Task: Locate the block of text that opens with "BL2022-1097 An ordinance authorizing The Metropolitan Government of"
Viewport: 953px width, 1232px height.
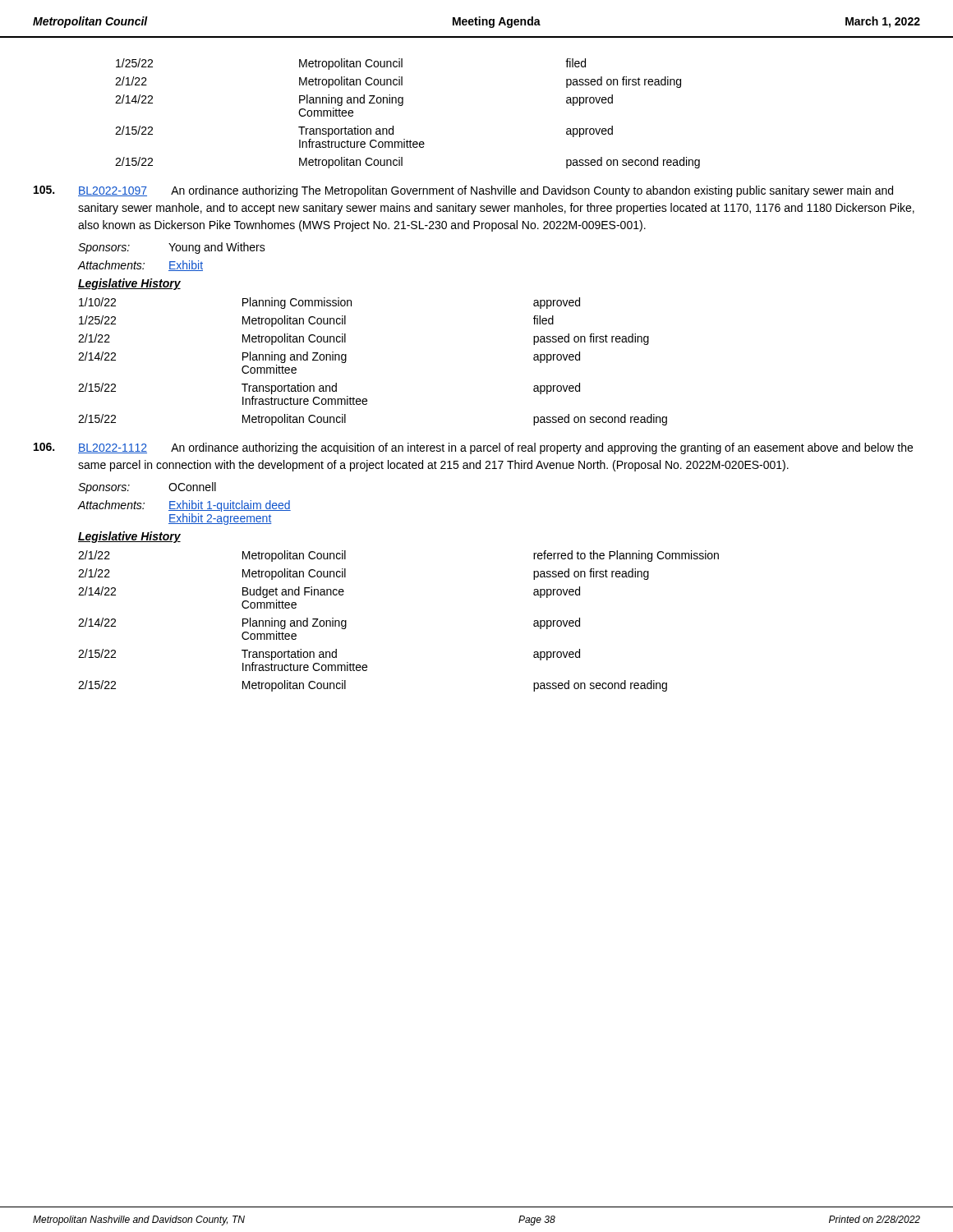Action: coord(476,208)
